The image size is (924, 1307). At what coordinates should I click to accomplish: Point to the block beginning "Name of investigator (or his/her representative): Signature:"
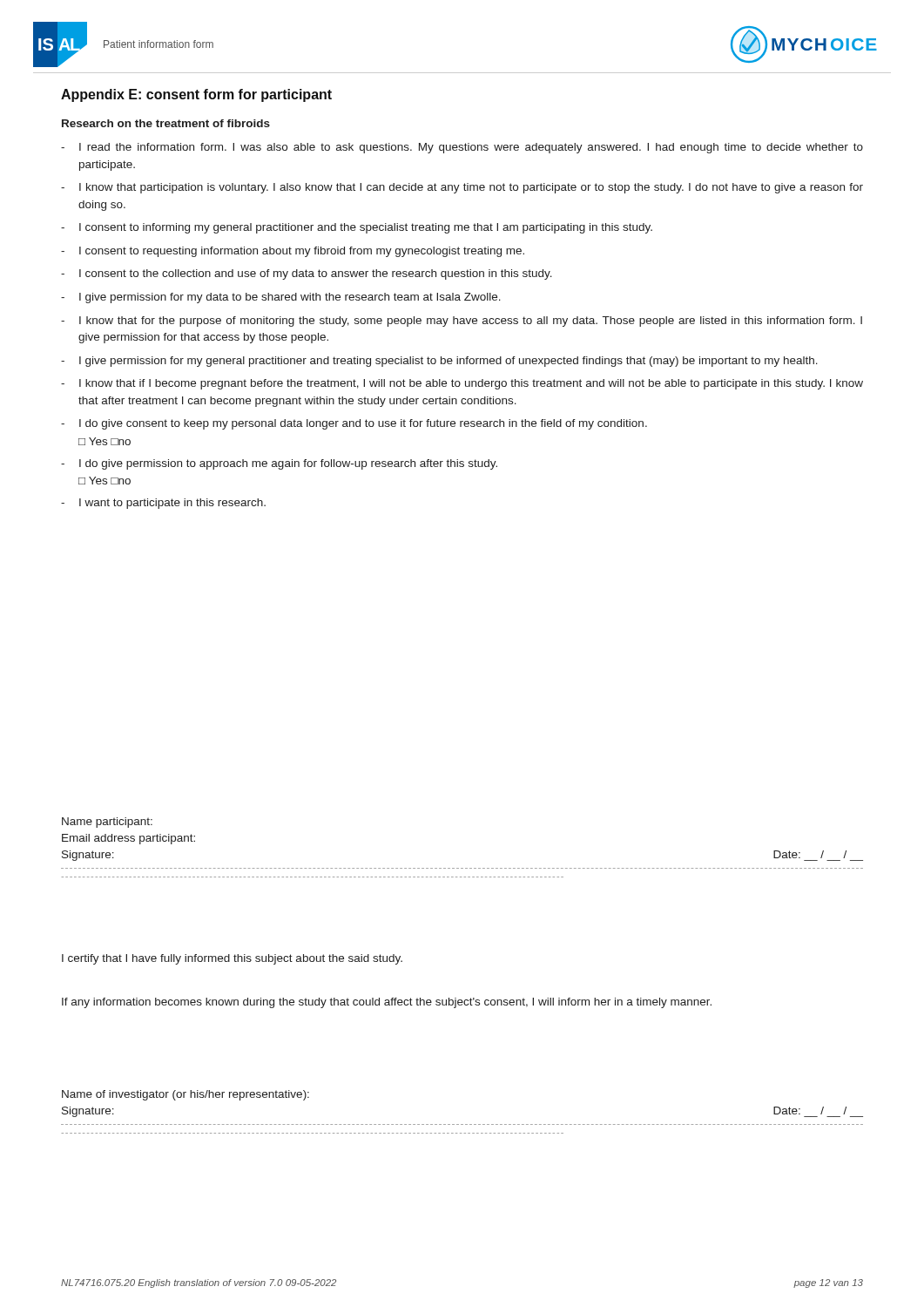[x=185, y=1095]
